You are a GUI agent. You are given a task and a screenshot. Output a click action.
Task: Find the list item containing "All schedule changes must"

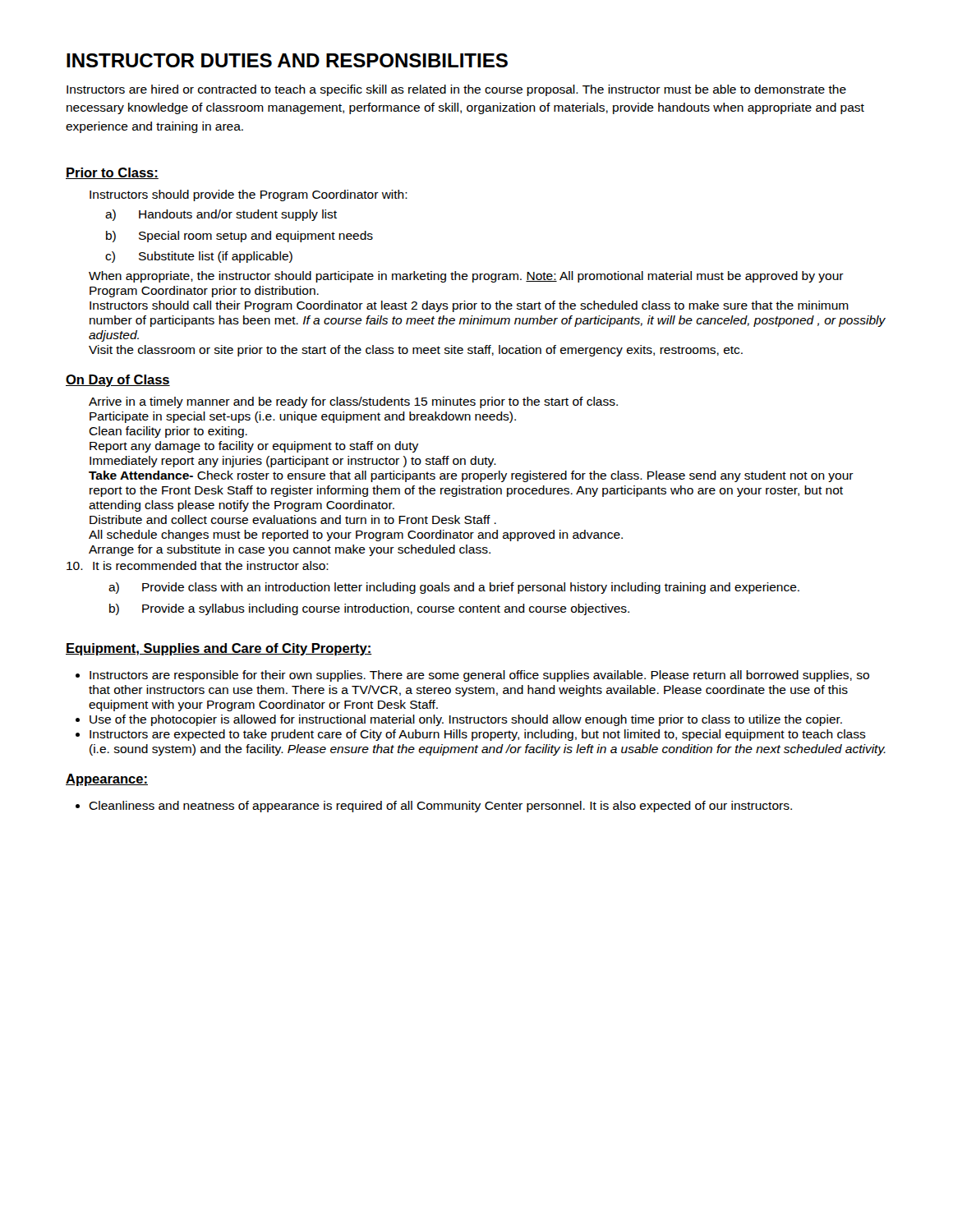click(x=488, y=535)
